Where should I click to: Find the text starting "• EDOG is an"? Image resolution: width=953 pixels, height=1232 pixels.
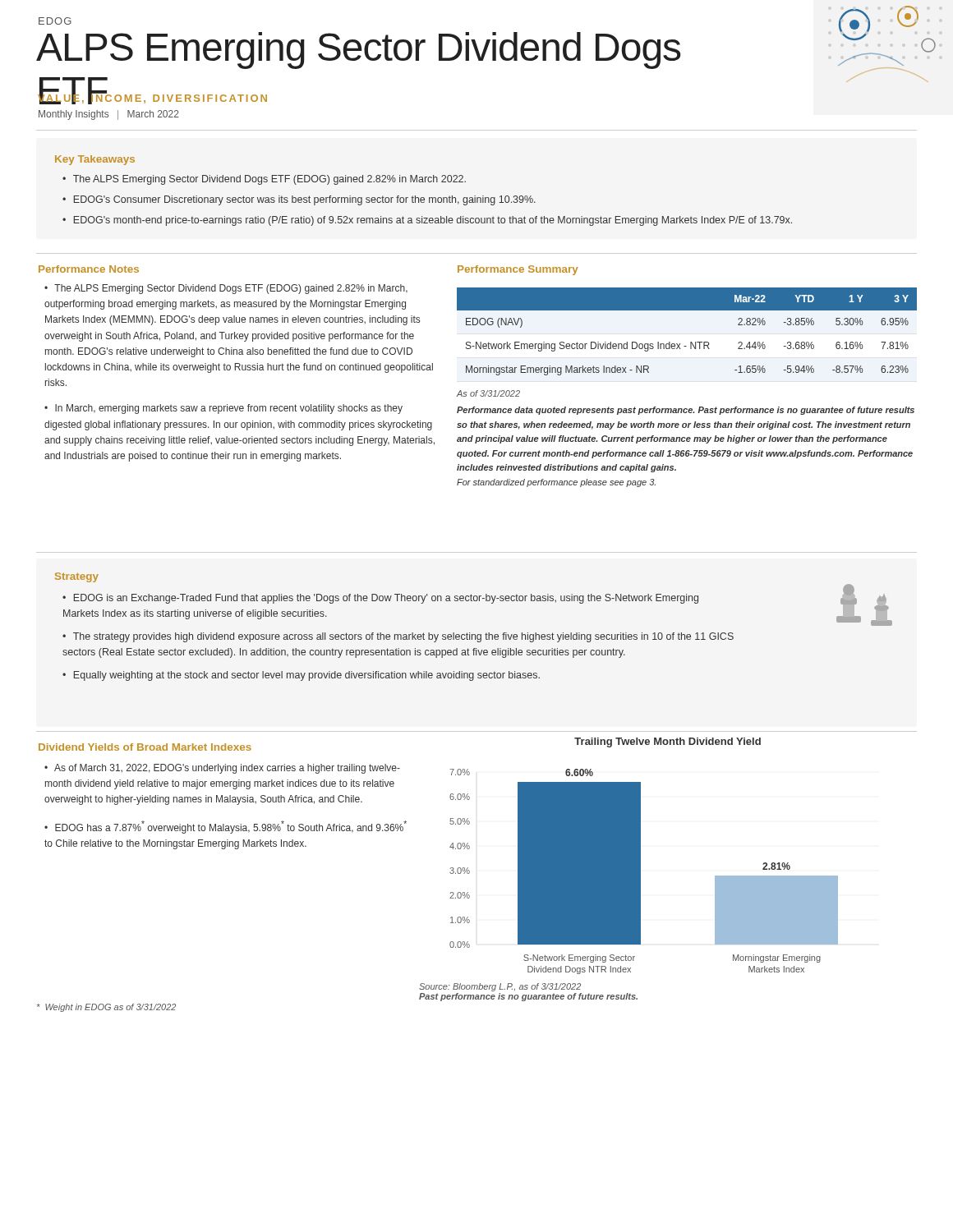[x=381, y=606]
